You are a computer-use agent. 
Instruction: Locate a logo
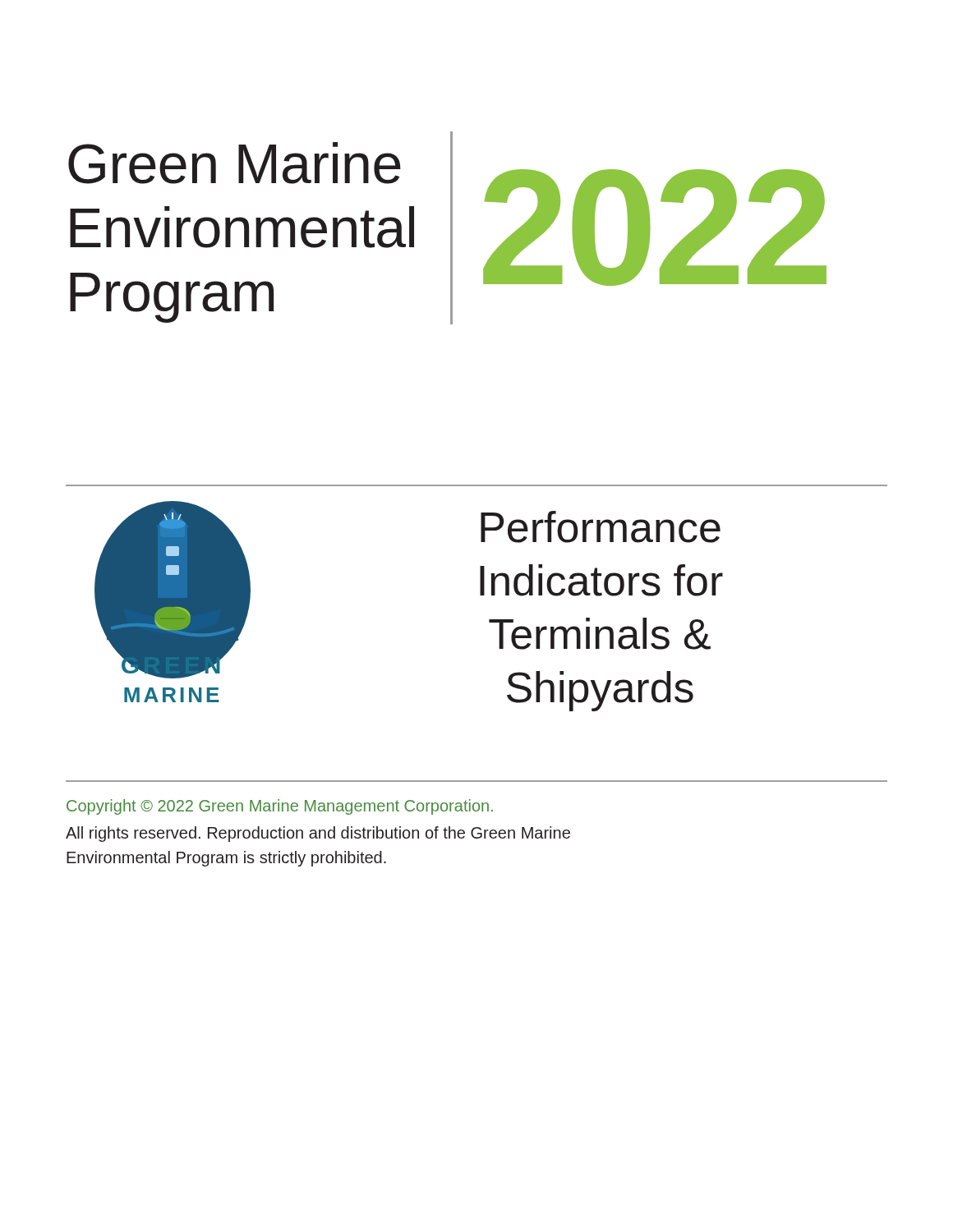coord(173,608)
